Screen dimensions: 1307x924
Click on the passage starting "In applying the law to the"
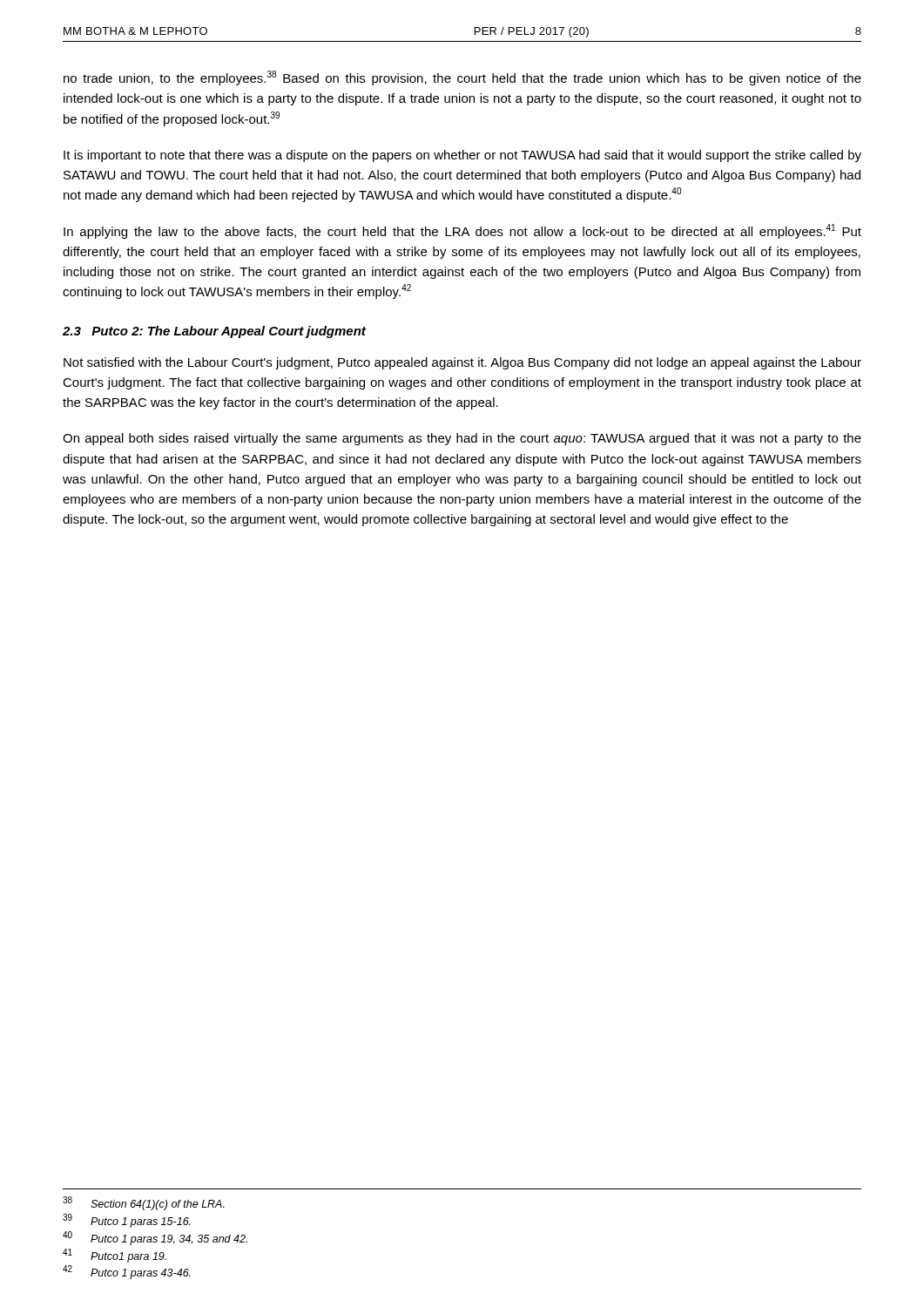(462, 261)
